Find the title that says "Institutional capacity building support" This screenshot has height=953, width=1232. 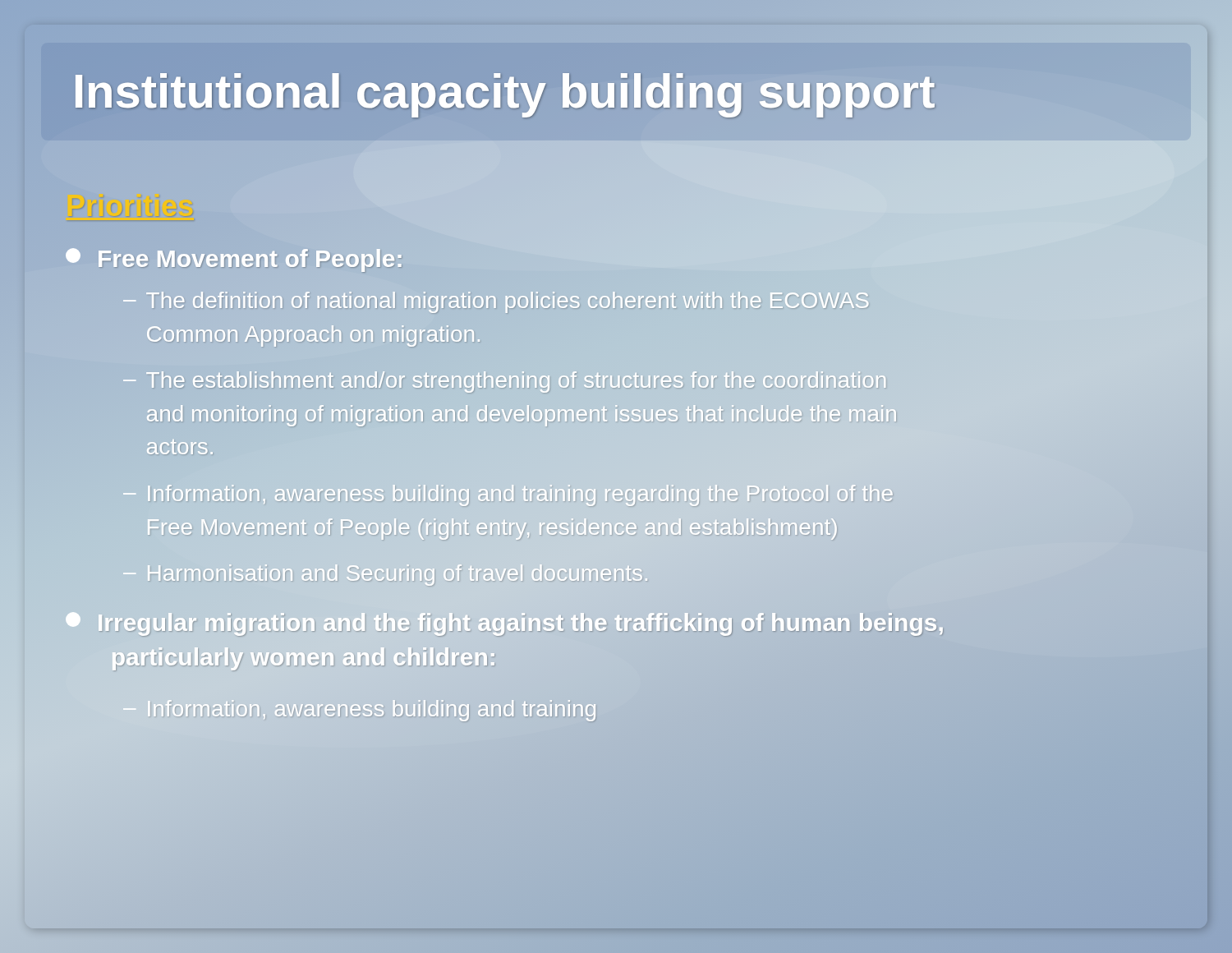tap(616, 91)
